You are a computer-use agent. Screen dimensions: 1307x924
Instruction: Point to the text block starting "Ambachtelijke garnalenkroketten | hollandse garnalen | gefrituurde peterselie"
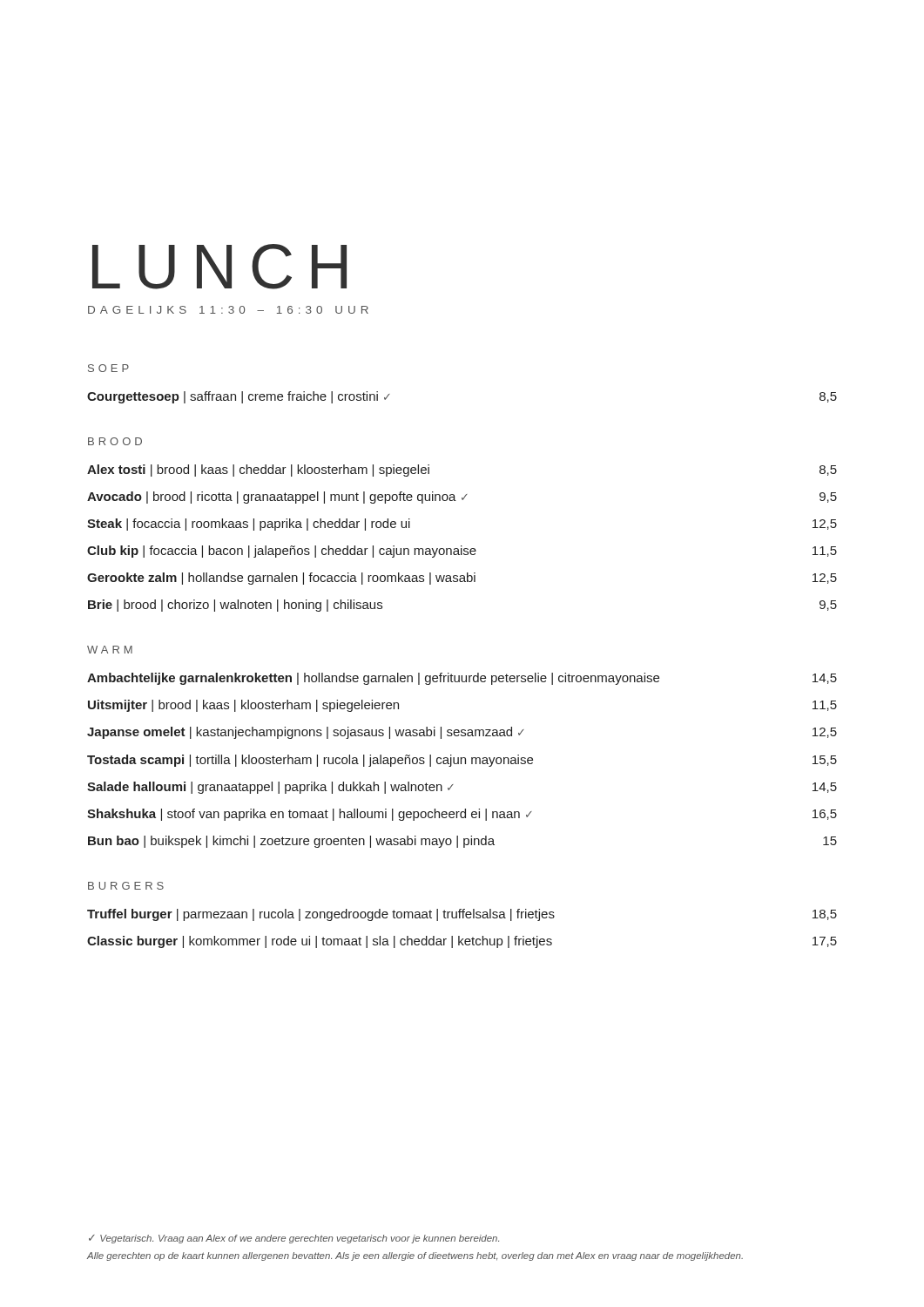click(462, 678)
